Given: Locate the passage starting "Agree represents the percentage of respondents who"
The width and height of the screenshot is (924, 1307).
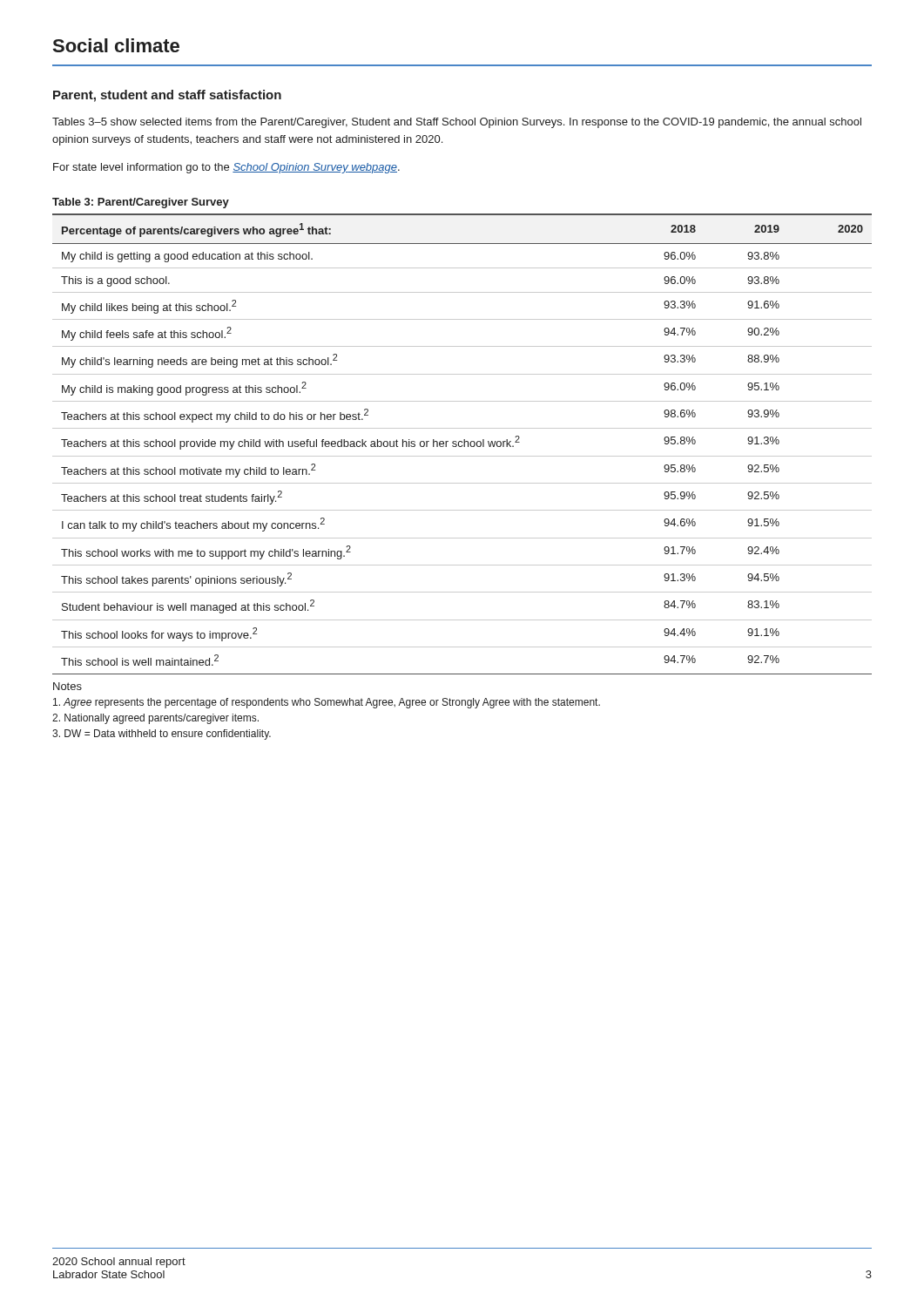Looking at the screenshot, I should (x=462, y=703).
